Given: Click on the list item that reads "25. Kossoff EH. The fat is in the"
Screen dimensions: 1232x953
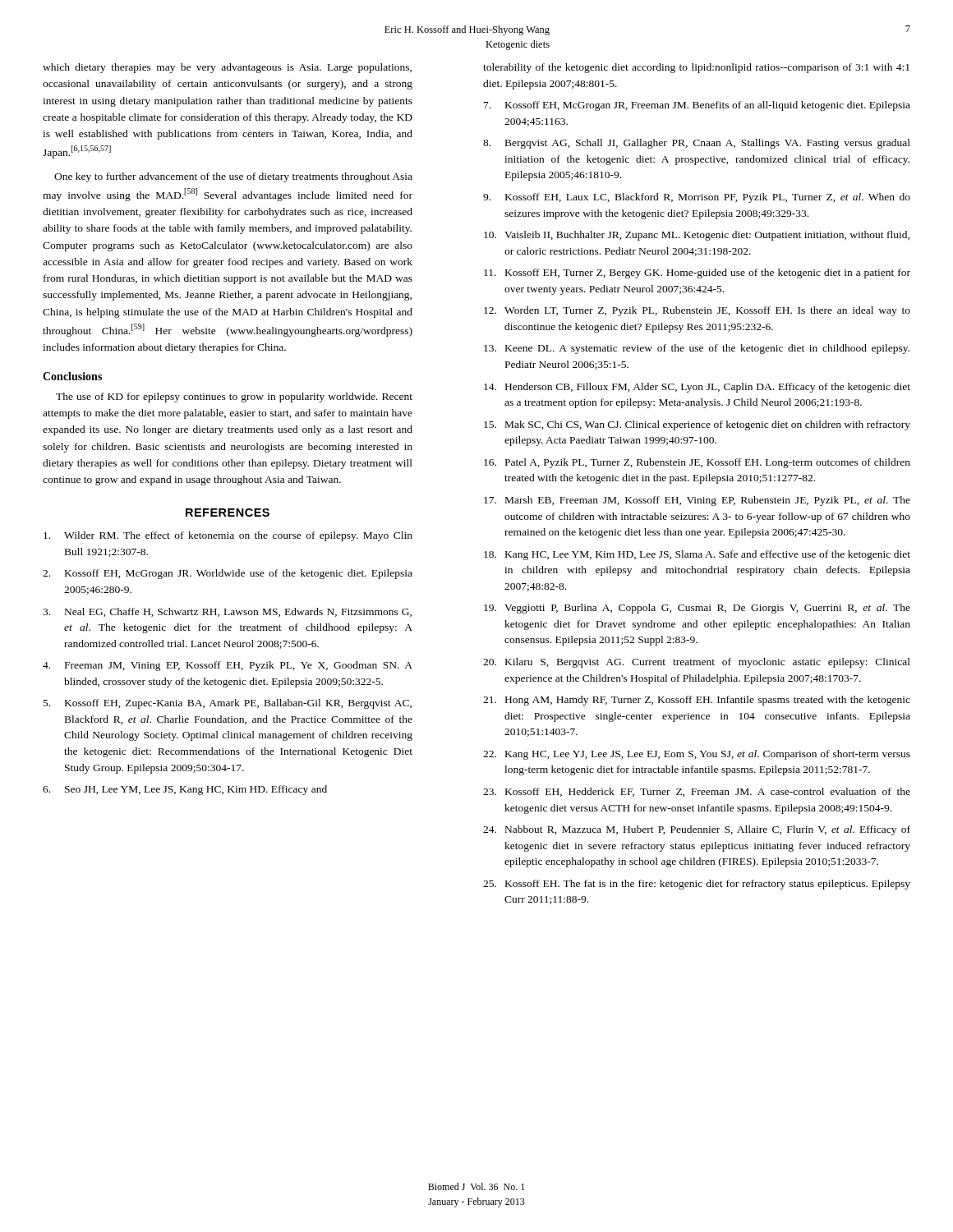Looking at the screenshot, I should coord(697,891).
